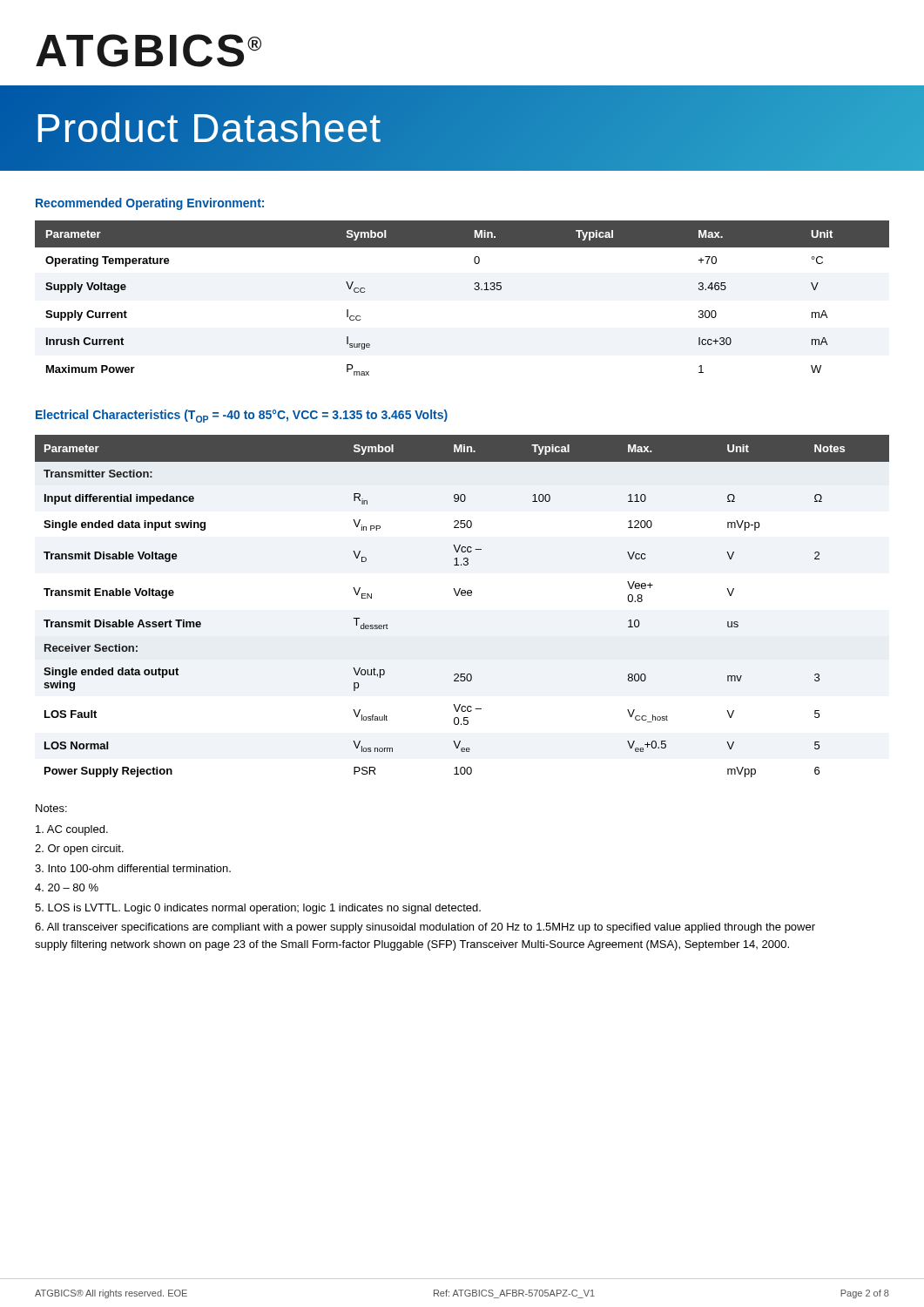
Task: Click the passage that begins "5. LOS is LVTTL. Logic 0"
Action: pyautogui.click(x=258, y=907)
